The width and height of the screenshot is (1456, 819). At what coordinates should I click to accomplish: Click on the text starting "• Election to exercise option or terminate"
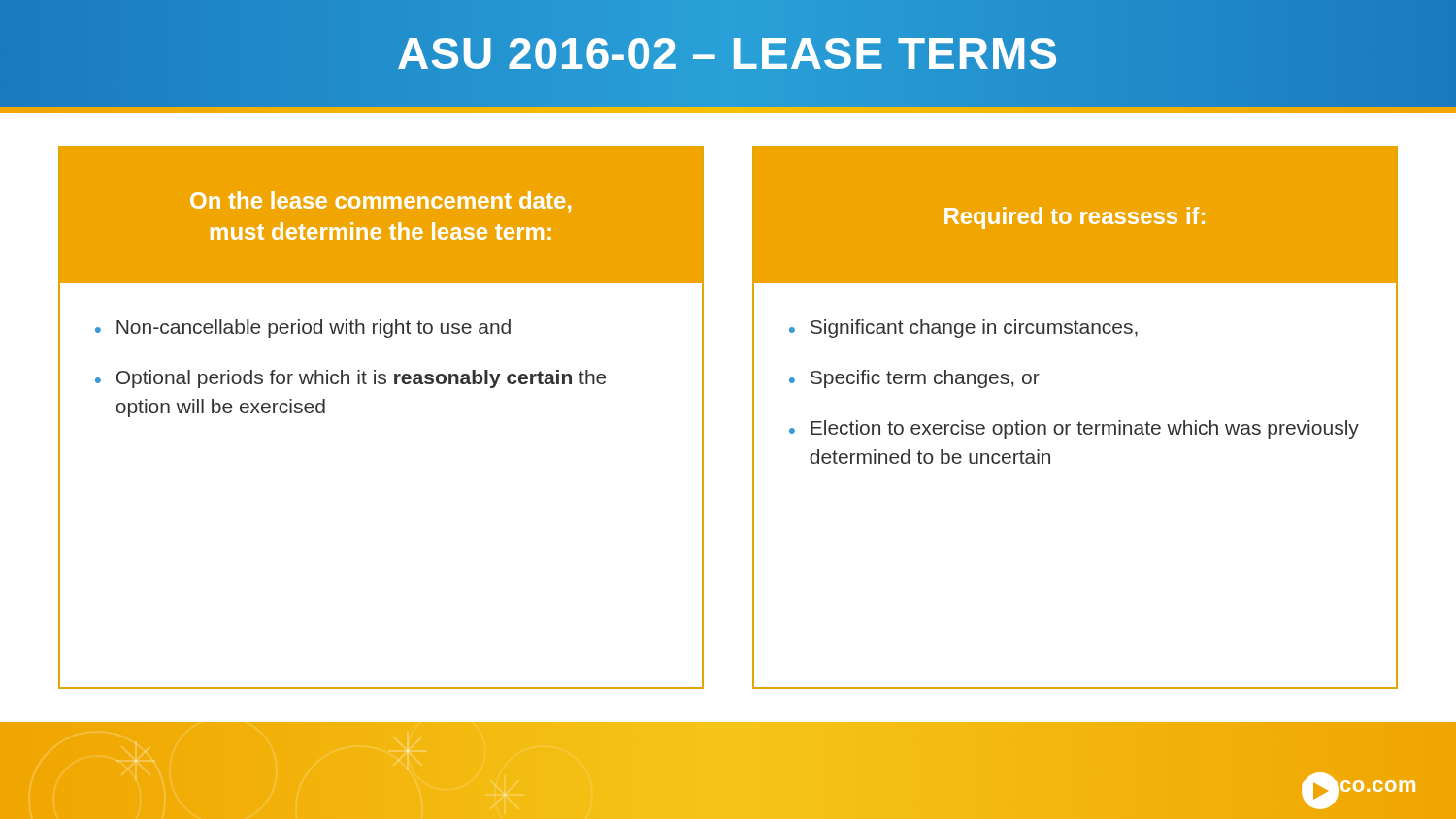click(x=1075, y=443)
